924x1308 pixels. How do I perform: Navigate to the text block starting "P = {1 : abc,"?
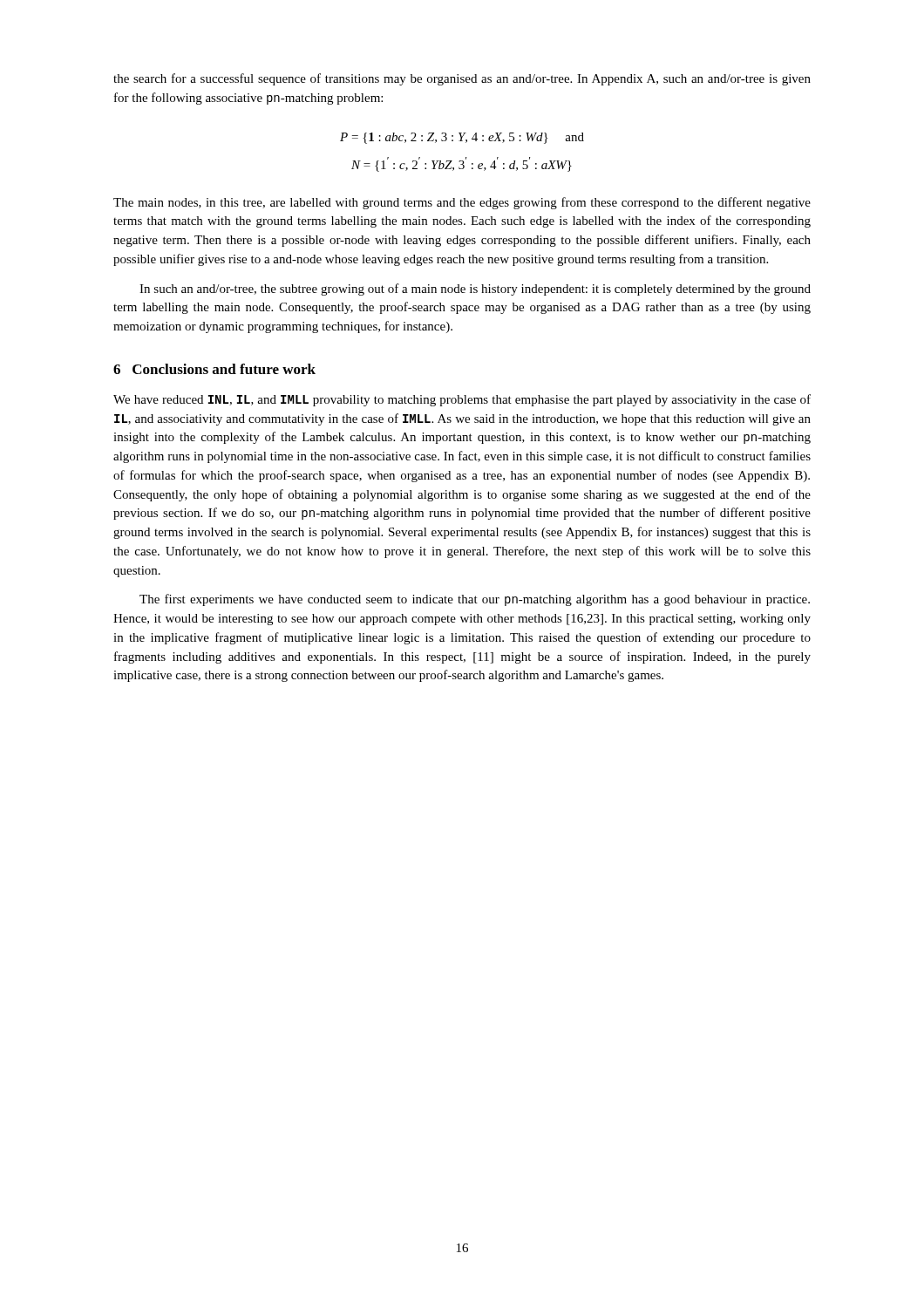462,150
